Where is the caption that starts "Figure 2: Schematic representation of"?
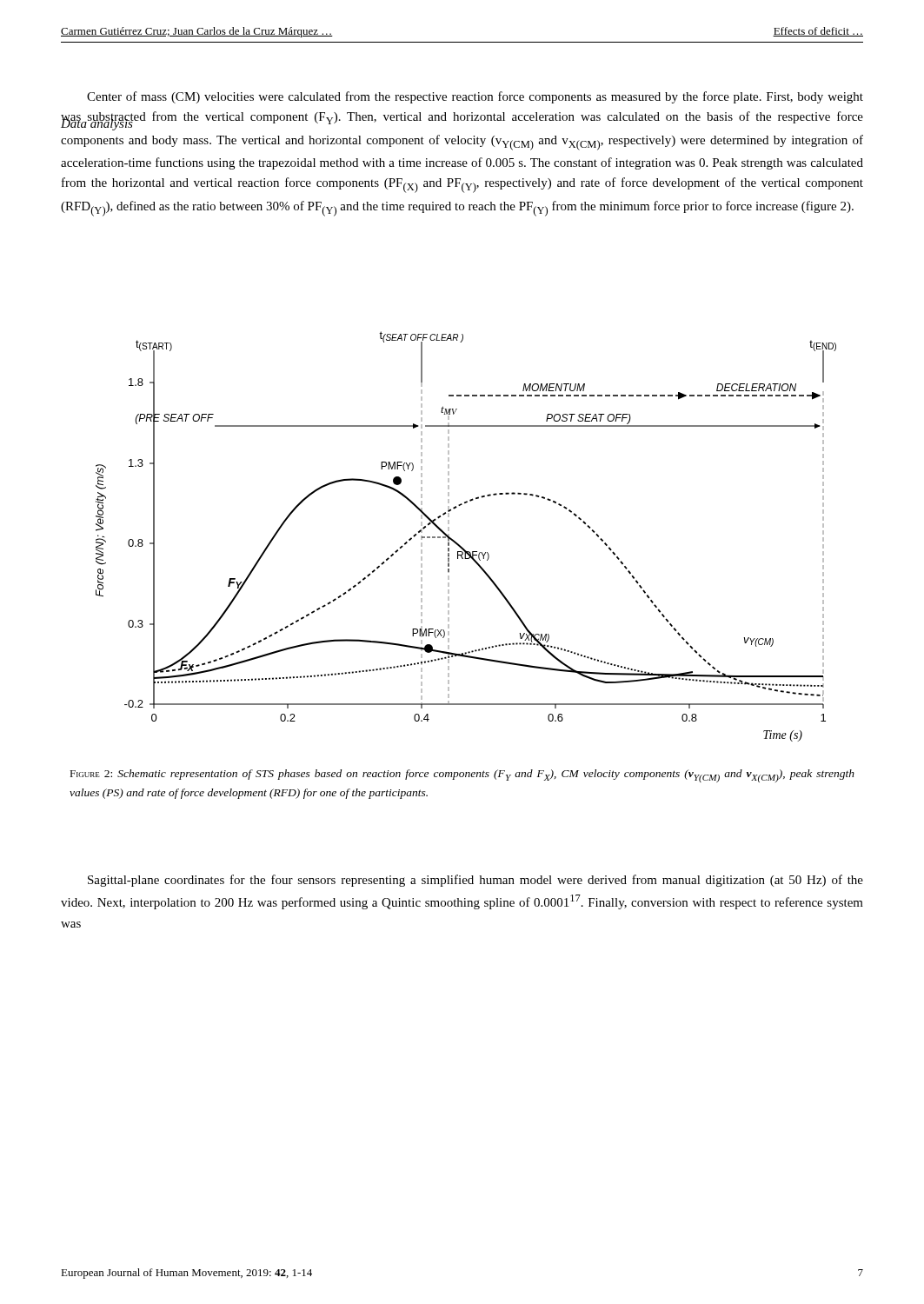This screenshot has width=924, height=1304. tap(462, 783)
